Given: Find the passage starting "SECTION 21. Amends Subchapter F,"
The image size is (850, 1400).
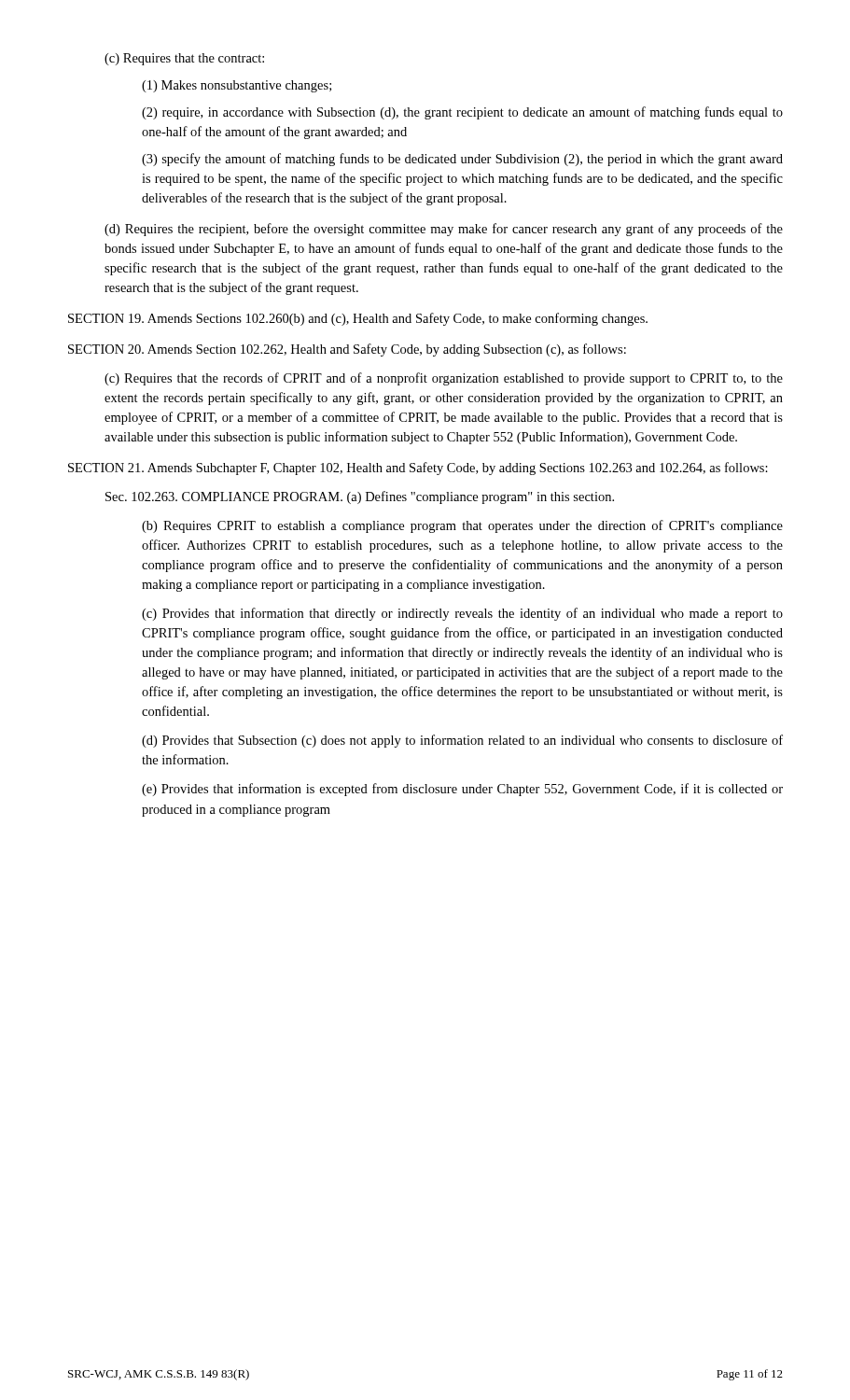Looking at the screenshot, I should 425,468.
